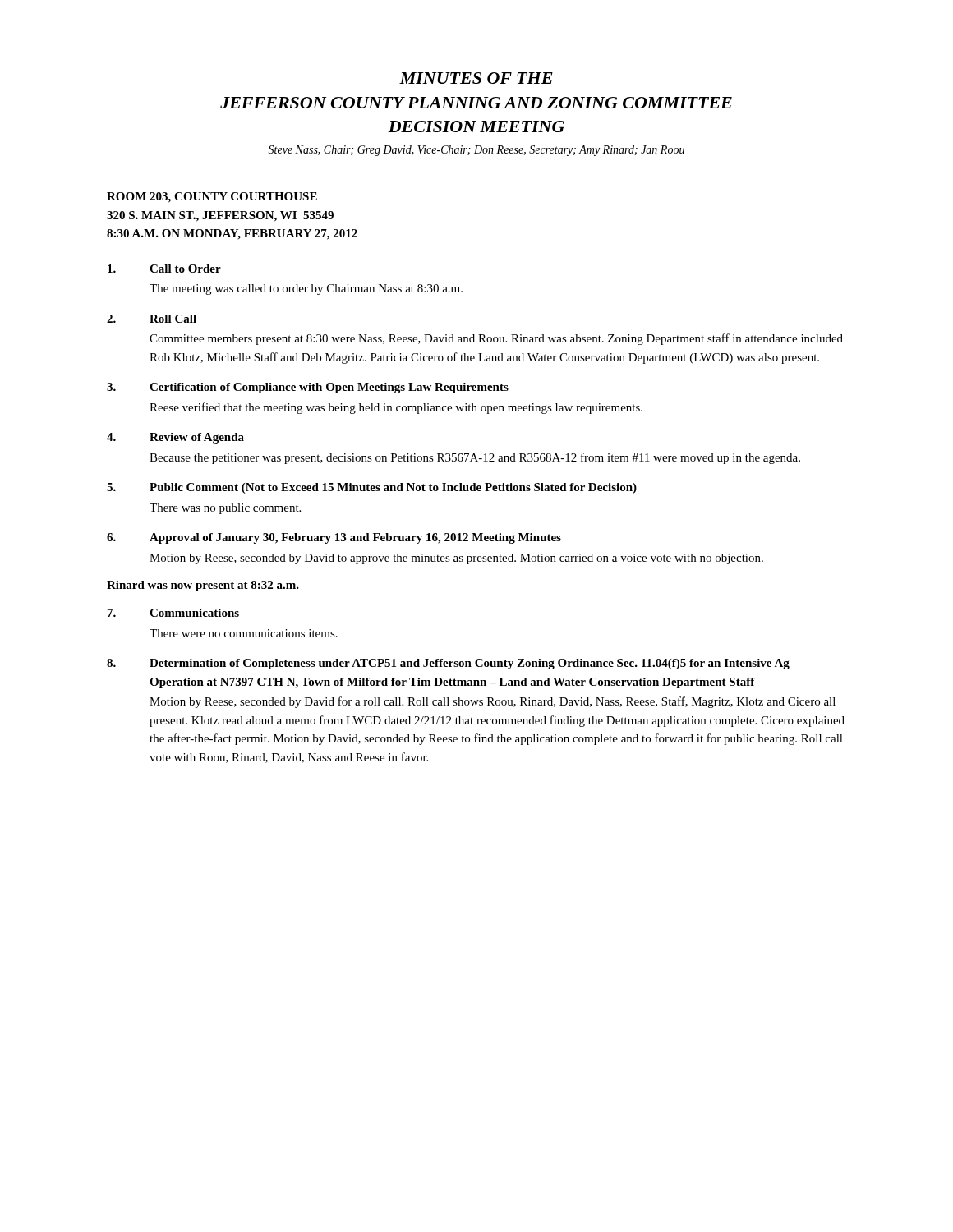Point to the block beginning "4. Review of Agenda"
The width and height of the screenshot is (953, 1232).
(476, 447)
